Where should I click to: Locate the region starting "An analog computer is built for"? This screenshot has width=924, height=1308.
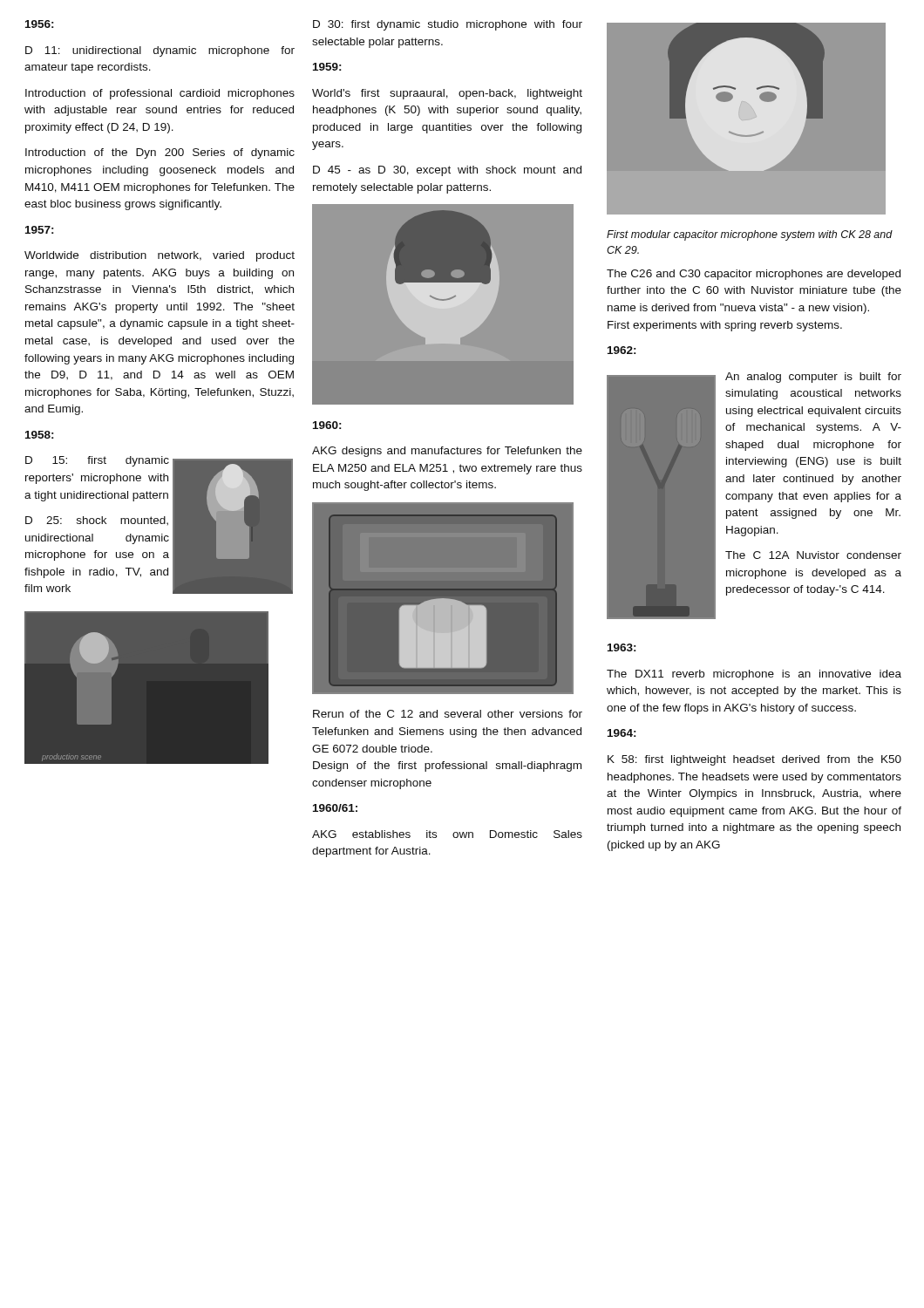click(x=813, y=453)
